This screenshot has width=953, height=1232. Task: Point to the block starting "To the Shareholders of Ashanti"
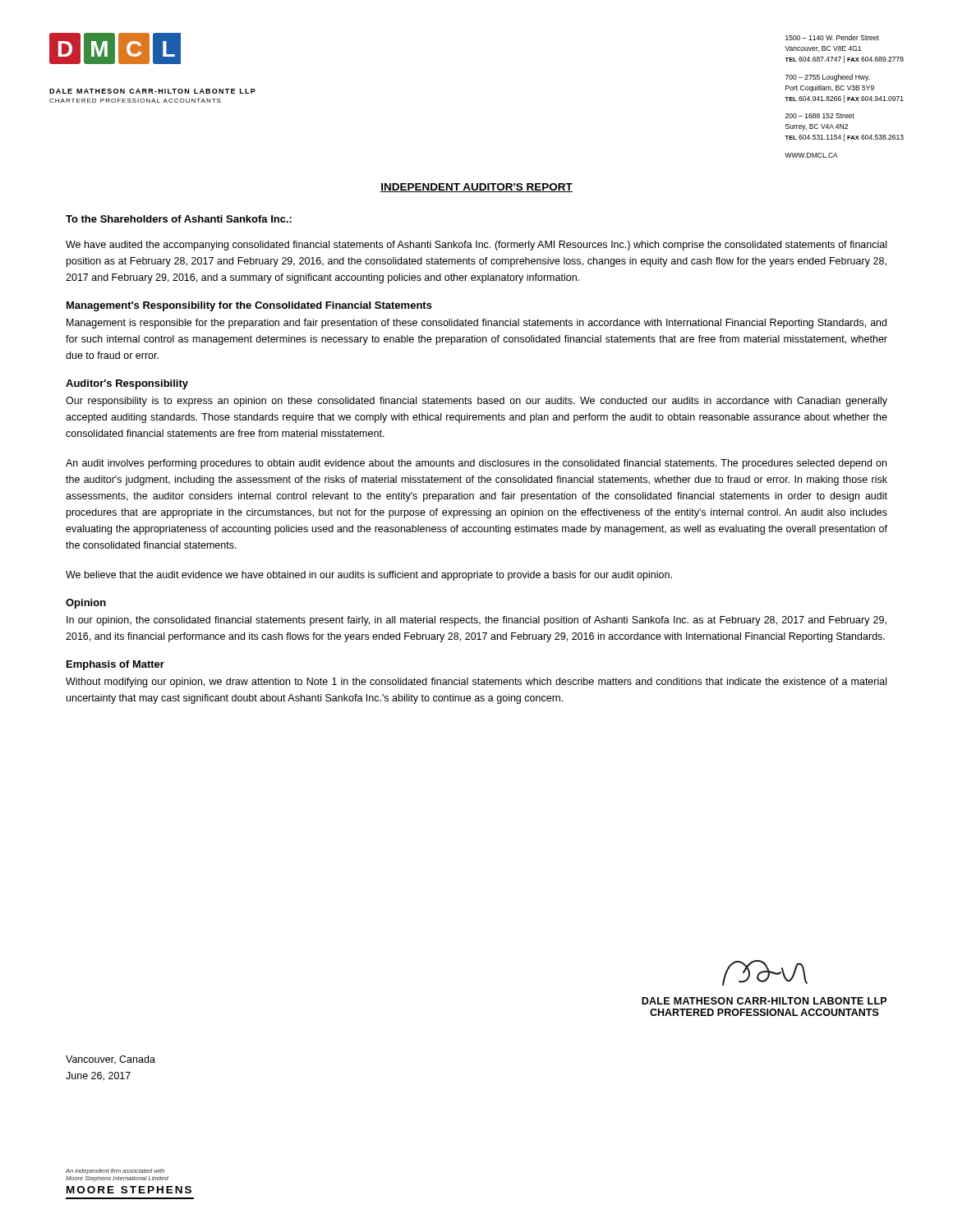point(179,219)
